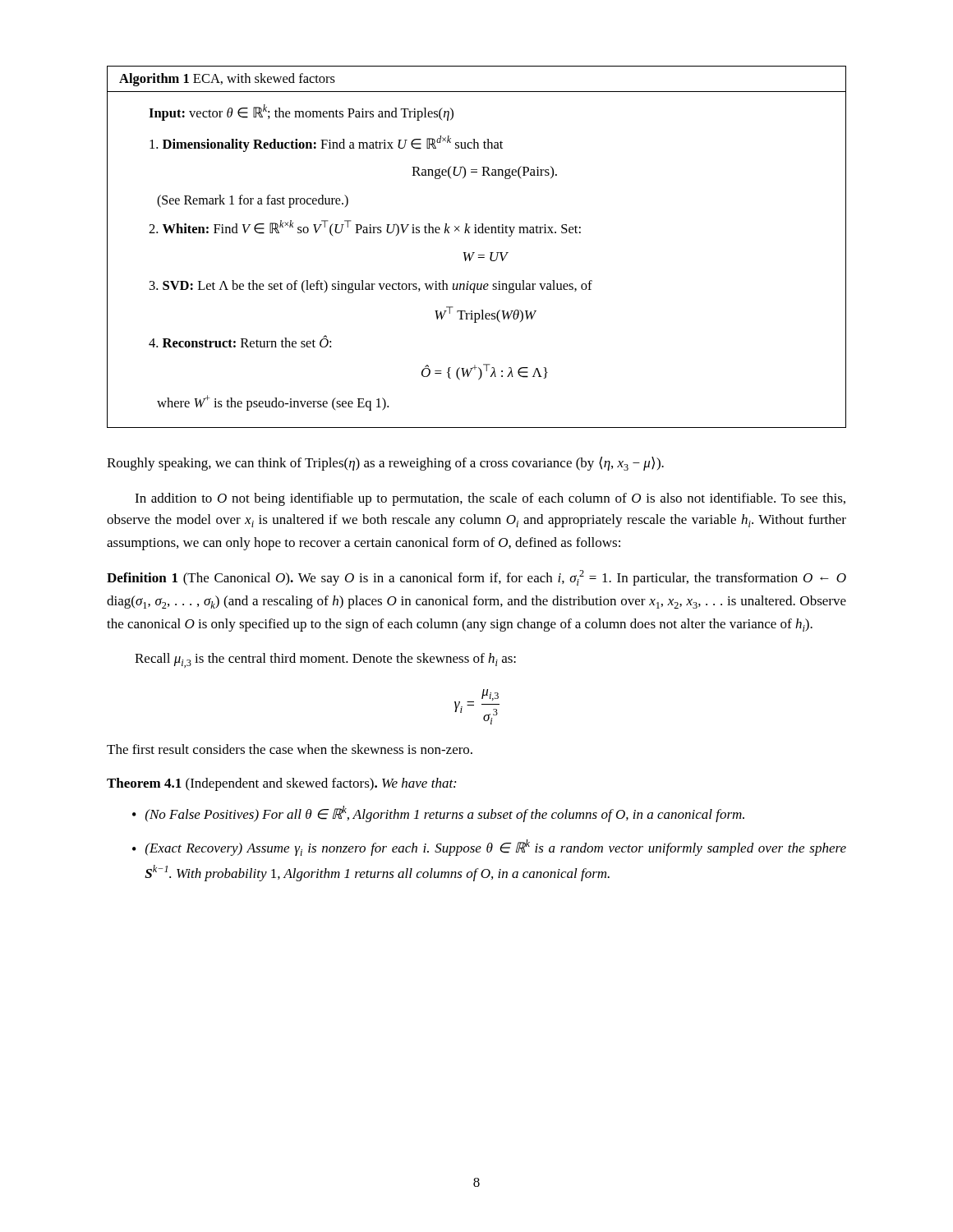953x1232 pixels.
Task: Find the table that mentions "Algorithm 1 ECA, with"
Action: pyautogui.click(x=476, y=247)
